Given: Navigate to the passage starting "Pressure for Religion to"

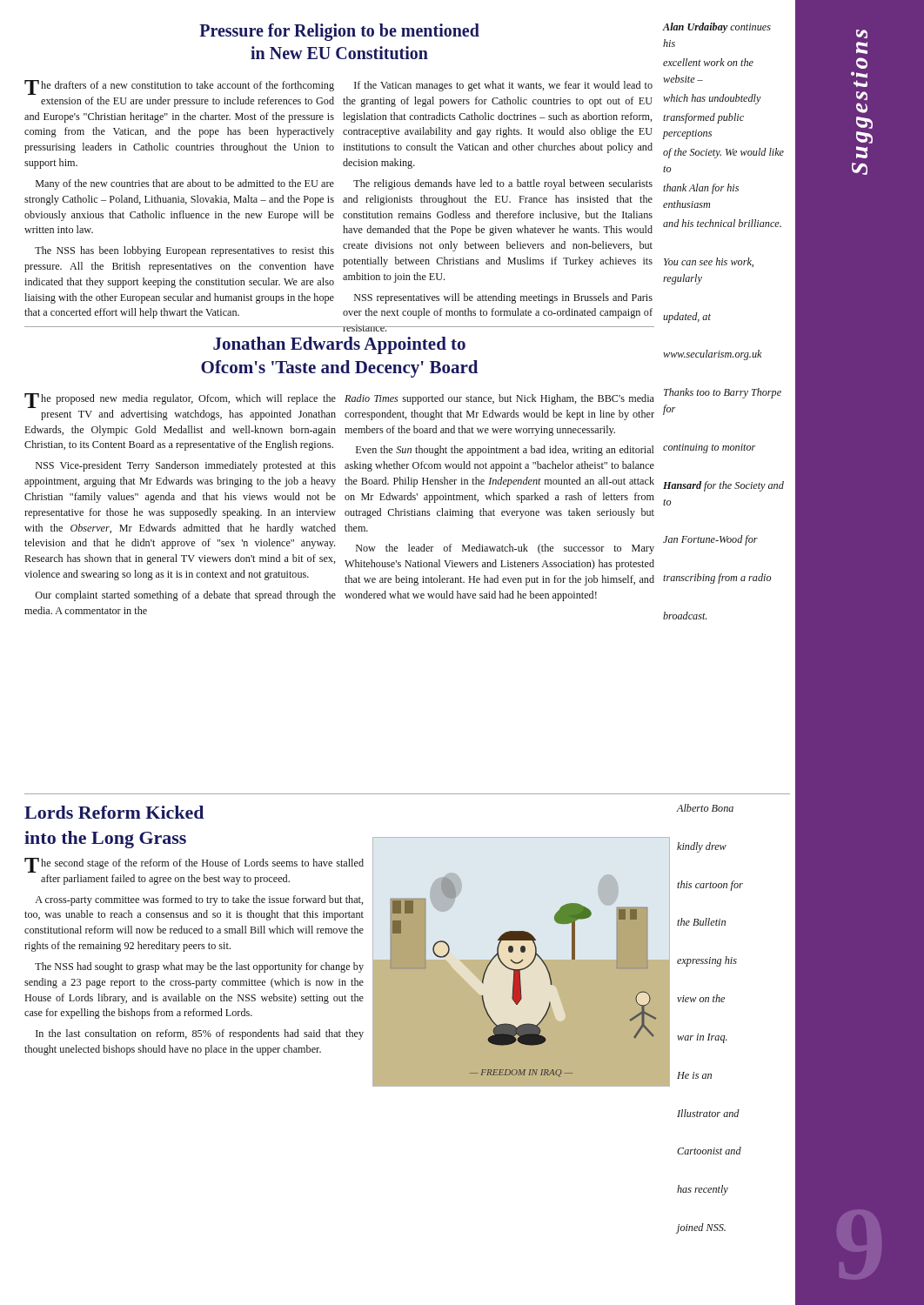Looking at the screenshot, I should point(339,42).
